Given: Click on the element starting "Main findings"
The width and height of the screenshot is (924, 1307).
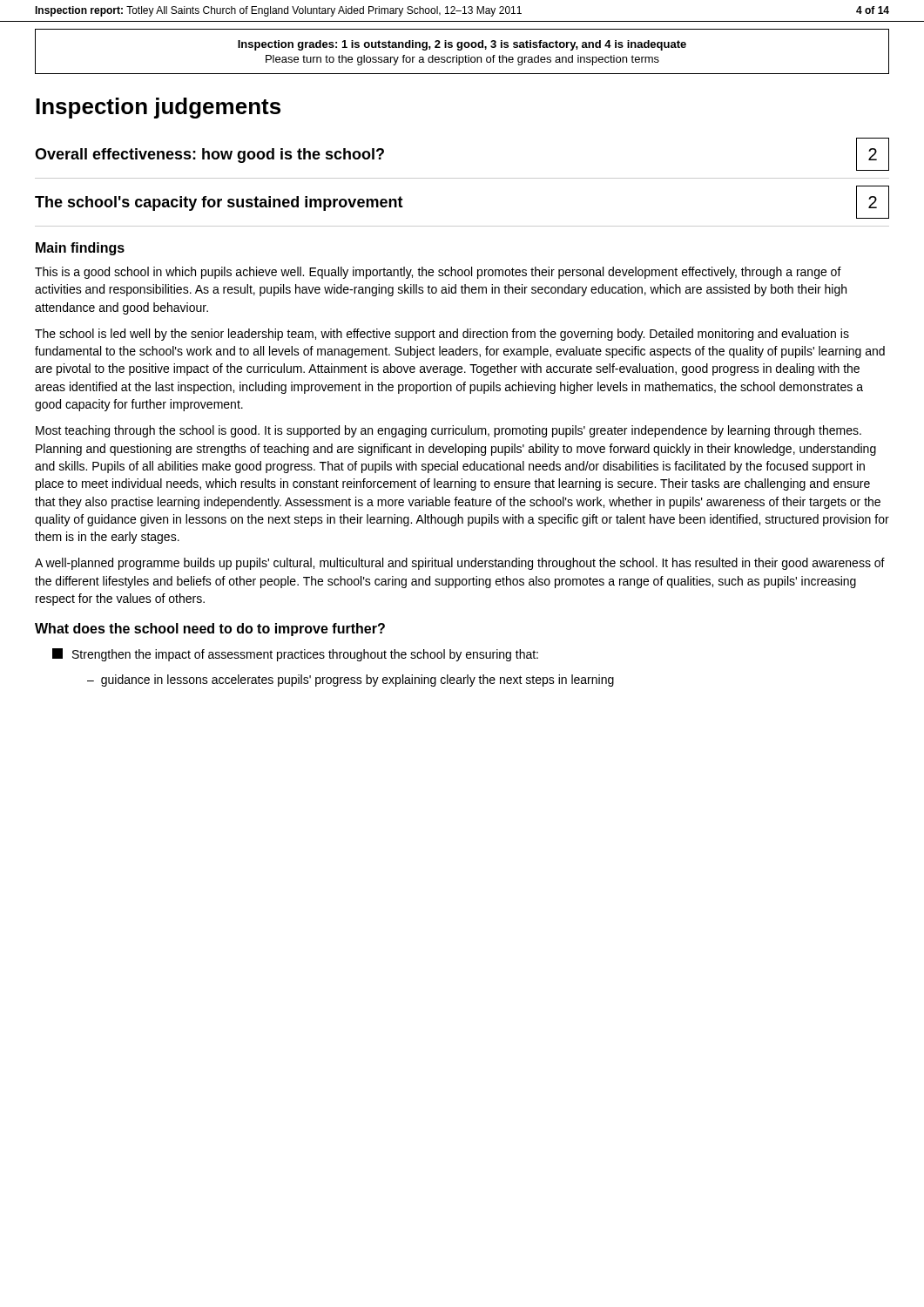Looking at the screenshot, I should pos(80,248).
